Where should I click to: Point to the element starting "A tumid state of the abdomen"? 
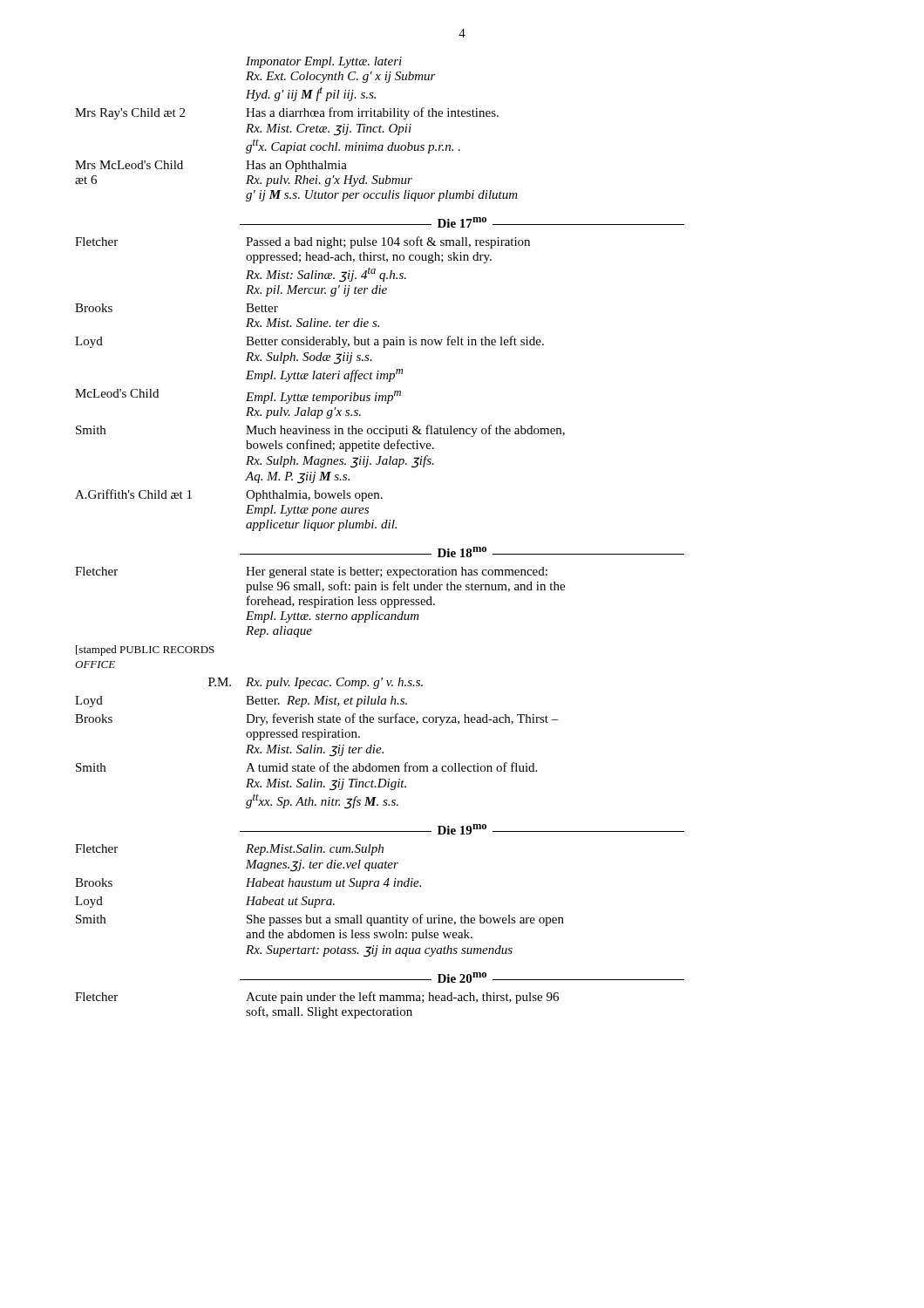392,784
